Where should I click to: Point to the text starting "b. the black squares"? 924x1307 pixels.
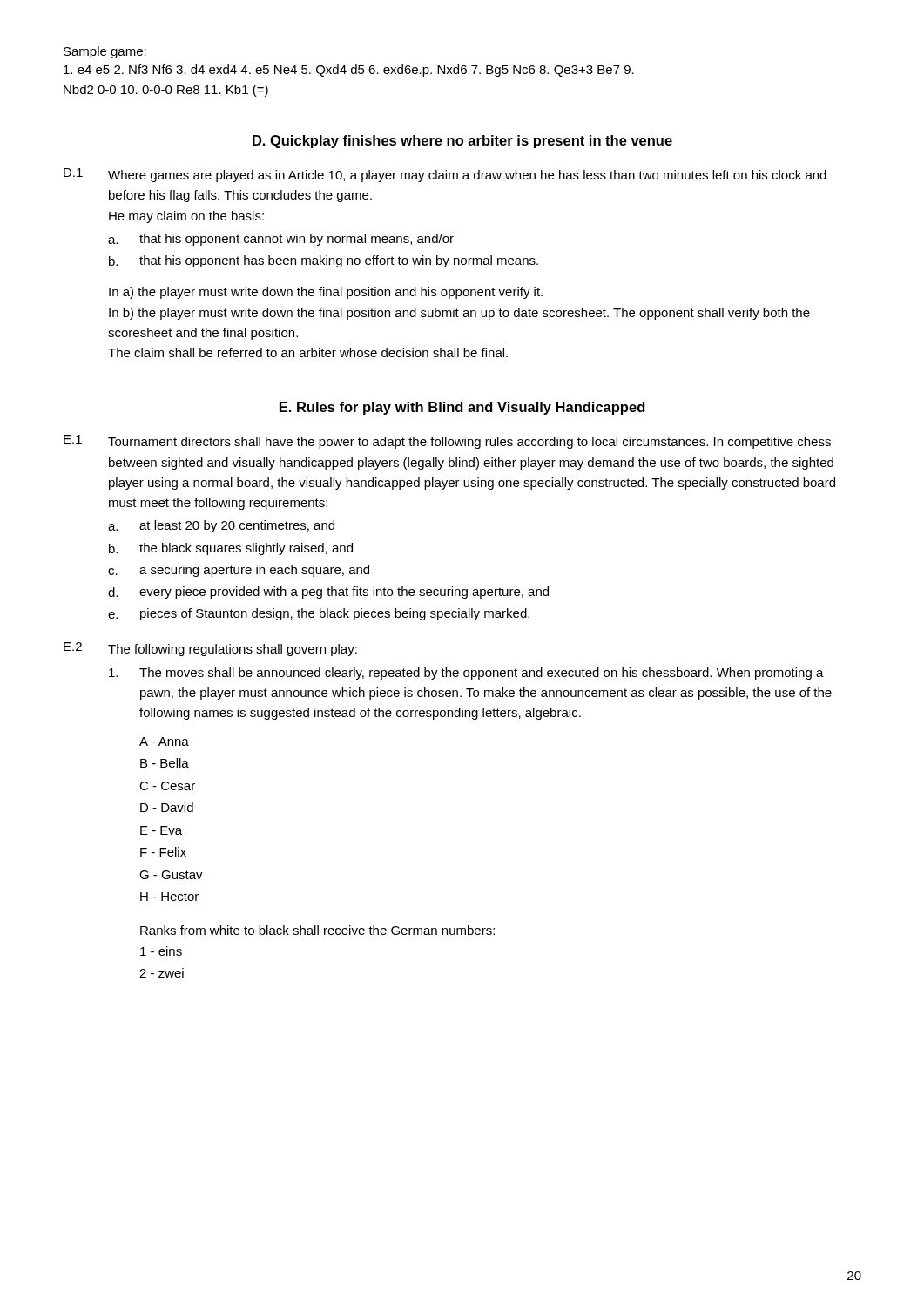pyautogui.click(x=231, y=549)
